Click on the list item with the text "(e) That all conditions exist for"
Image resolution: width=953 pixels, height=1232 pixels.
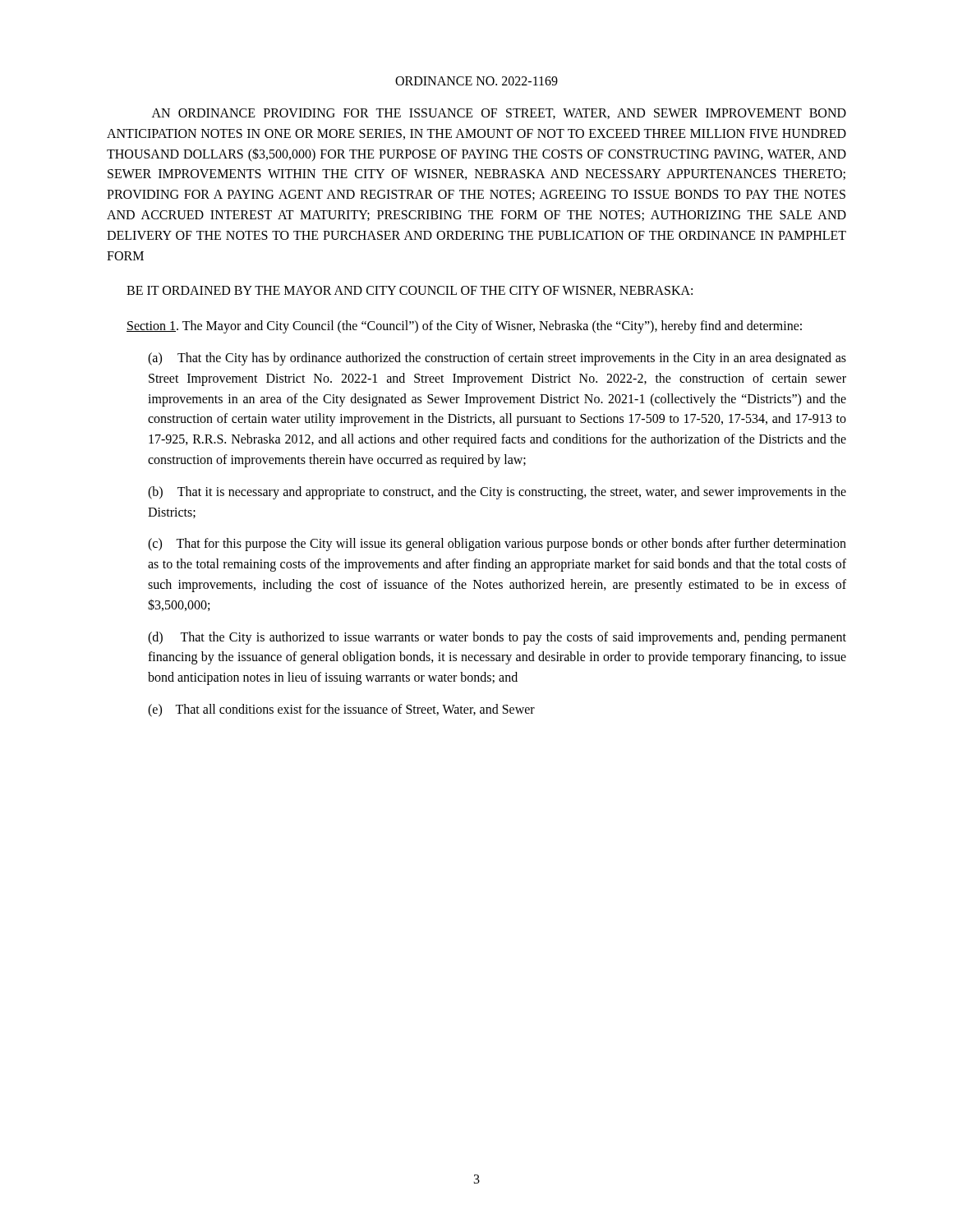coord(341,709)
